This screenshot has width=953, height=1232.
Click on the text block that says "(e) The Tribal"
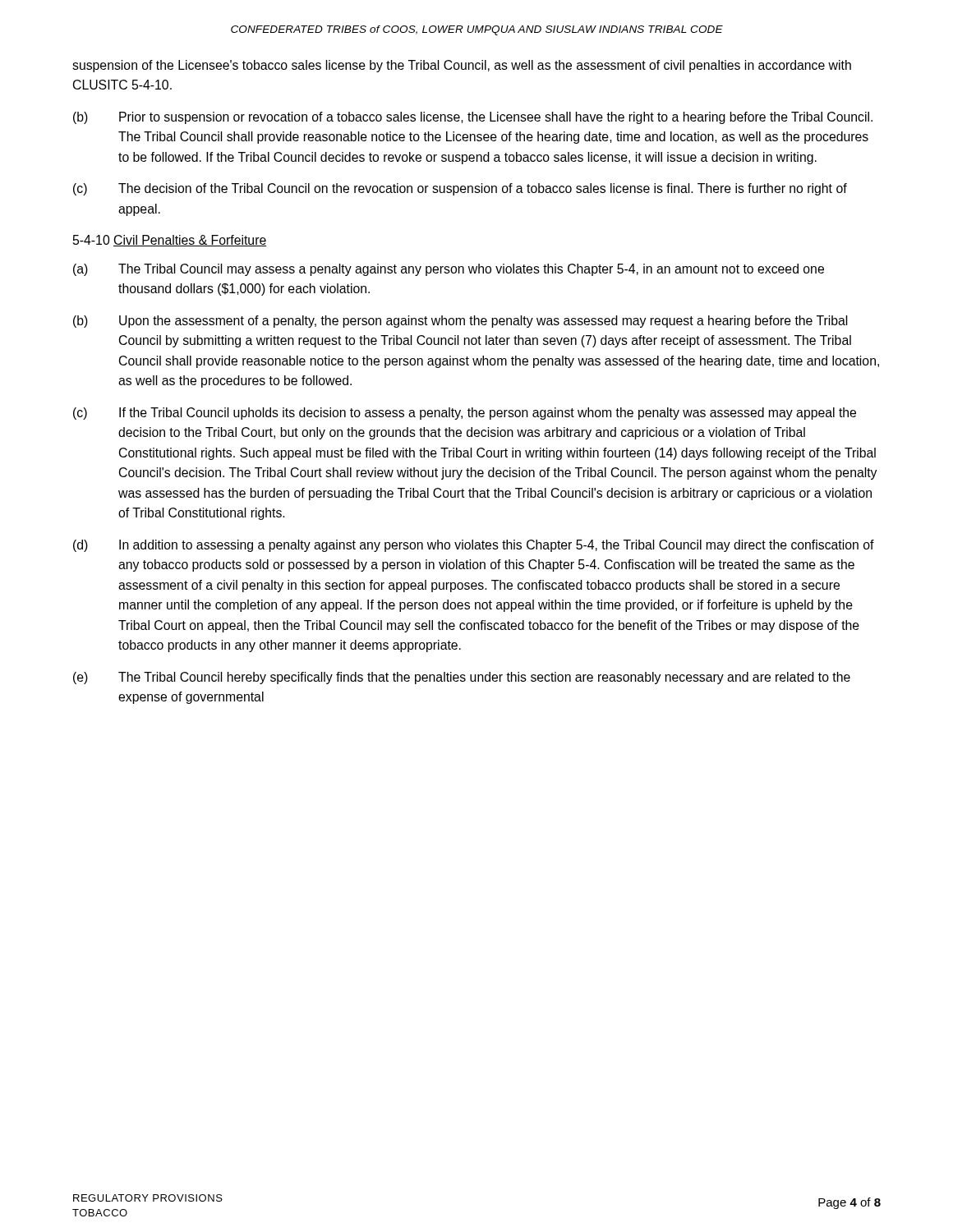click(476, 688)
